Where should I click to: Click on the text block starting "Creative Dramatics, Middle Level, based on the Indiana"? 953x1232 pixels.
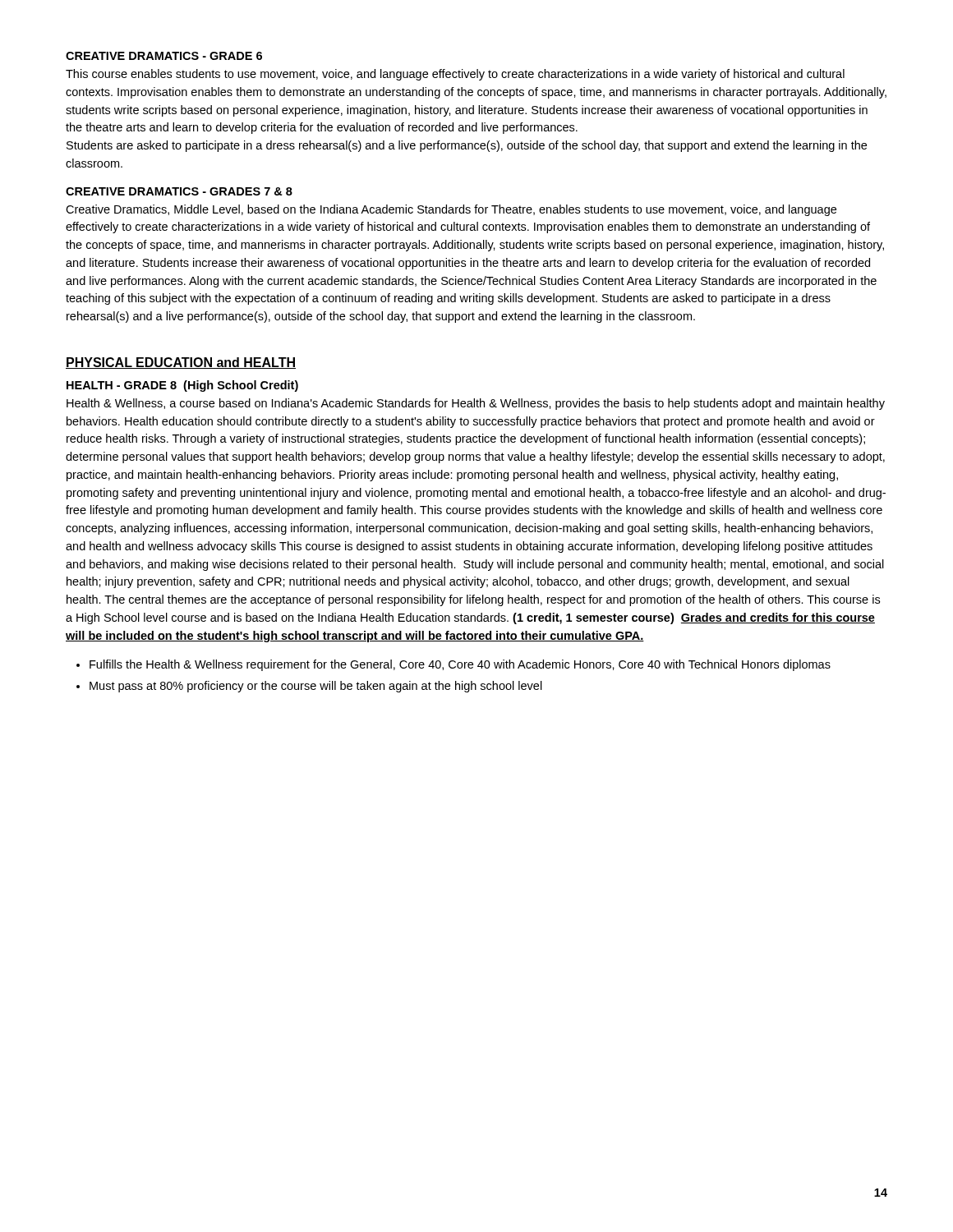coord(476,263)
